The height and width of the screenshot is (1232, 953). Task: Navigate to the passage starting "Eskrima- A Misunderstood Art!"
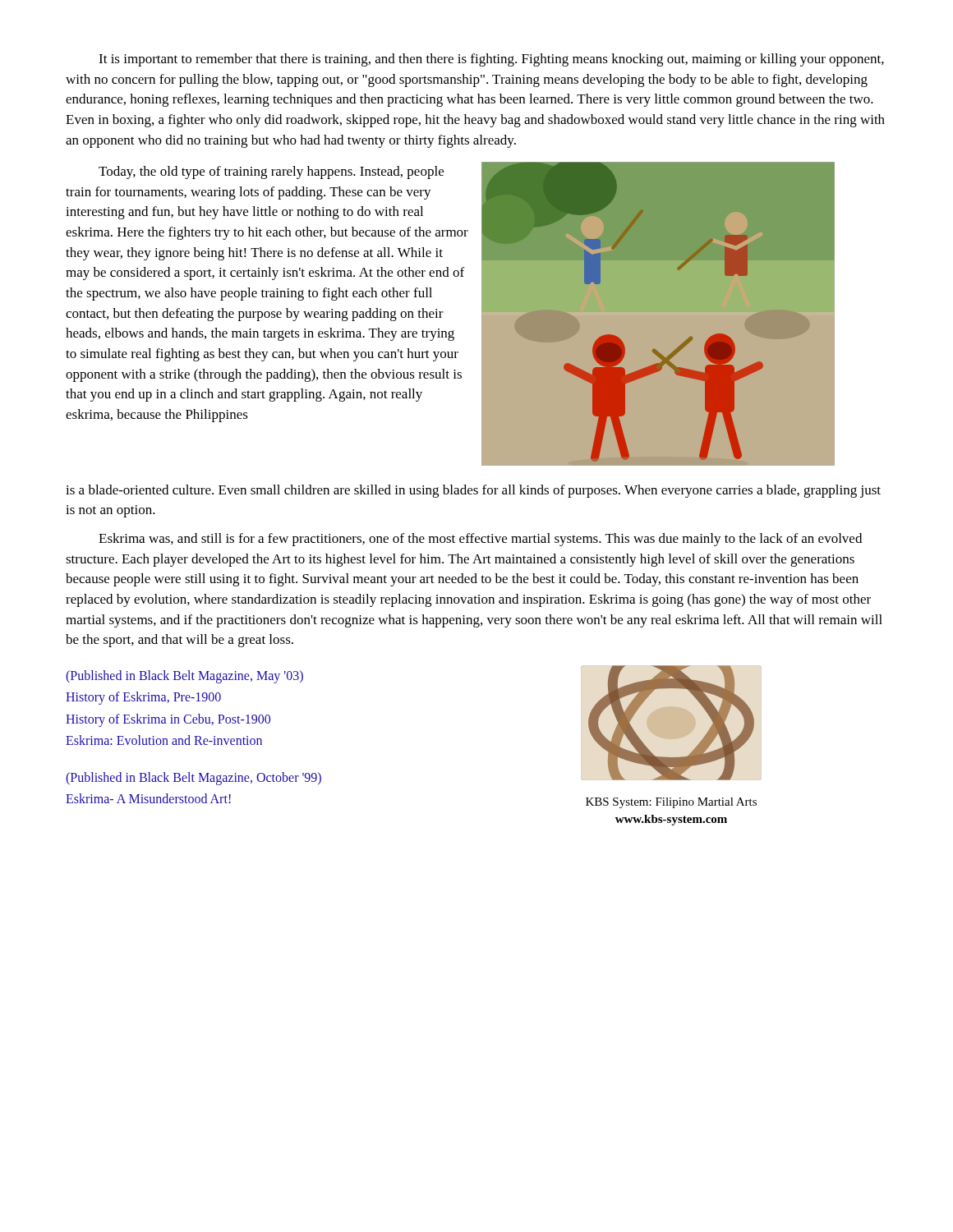149,799
